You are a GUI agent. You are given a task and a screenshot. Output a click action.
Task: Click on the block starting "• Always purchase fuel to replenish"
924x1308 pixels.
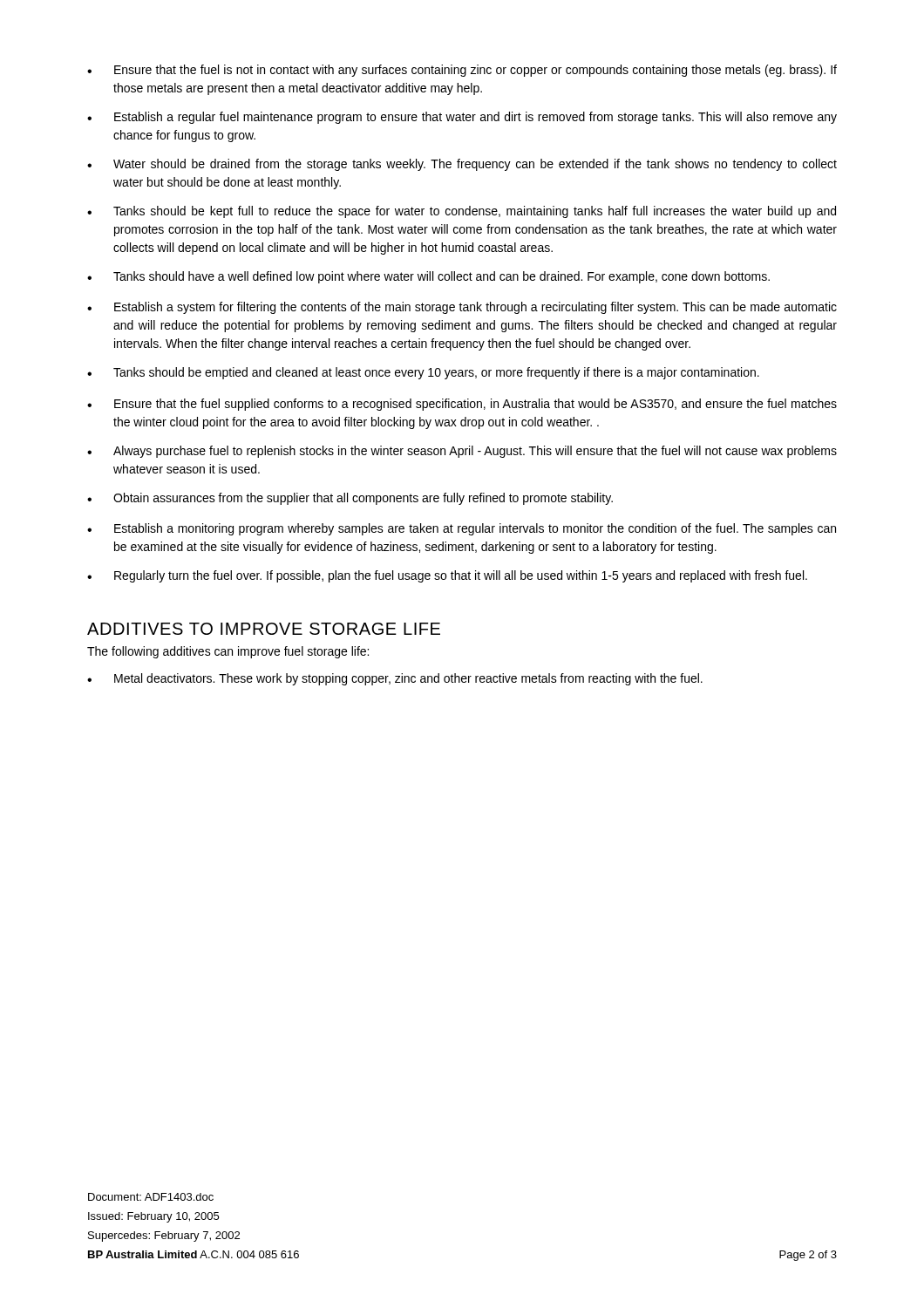[462, 460]
